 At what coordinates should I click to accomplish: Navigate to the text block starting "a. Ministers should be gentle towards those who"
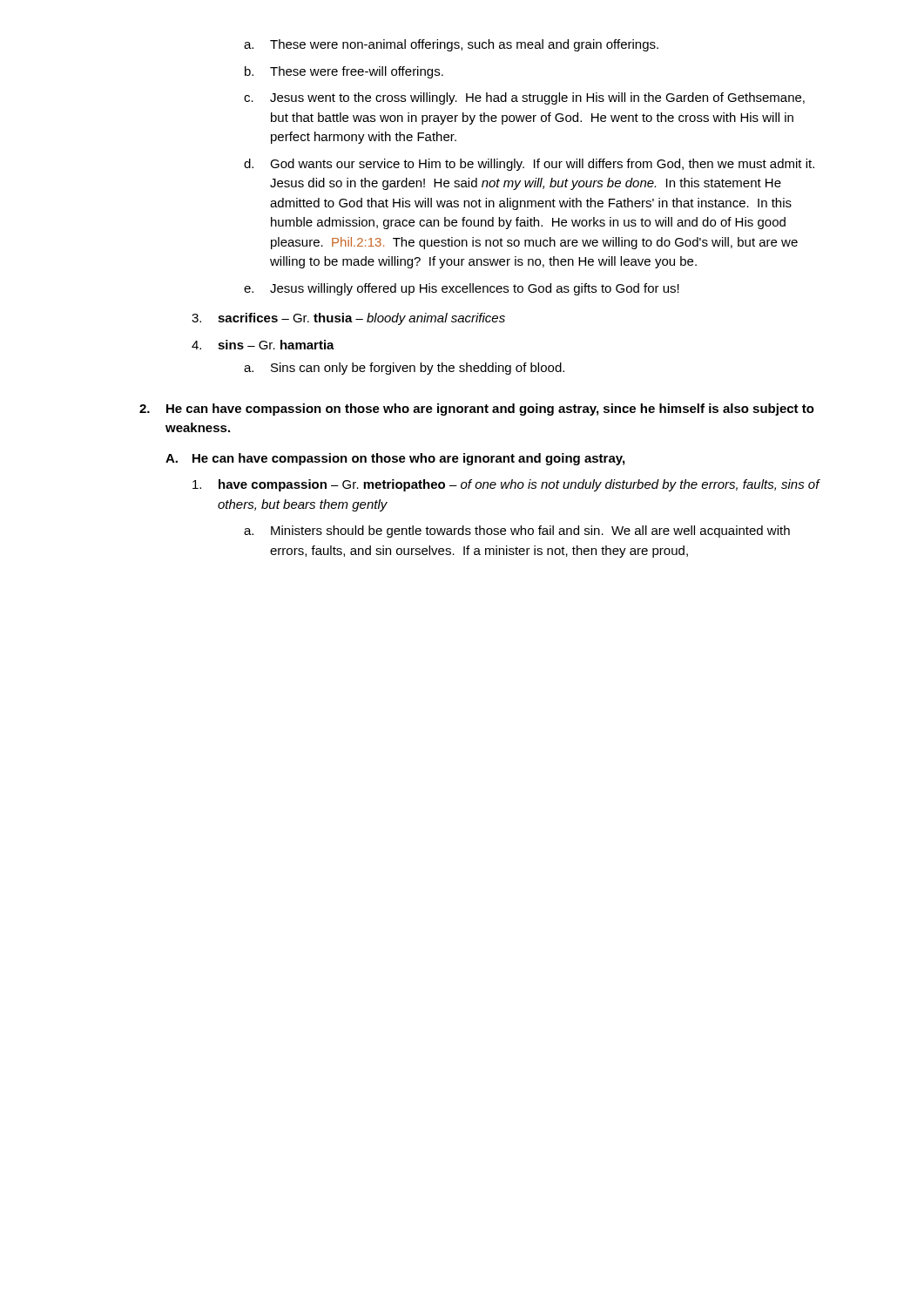coord(532,541)
